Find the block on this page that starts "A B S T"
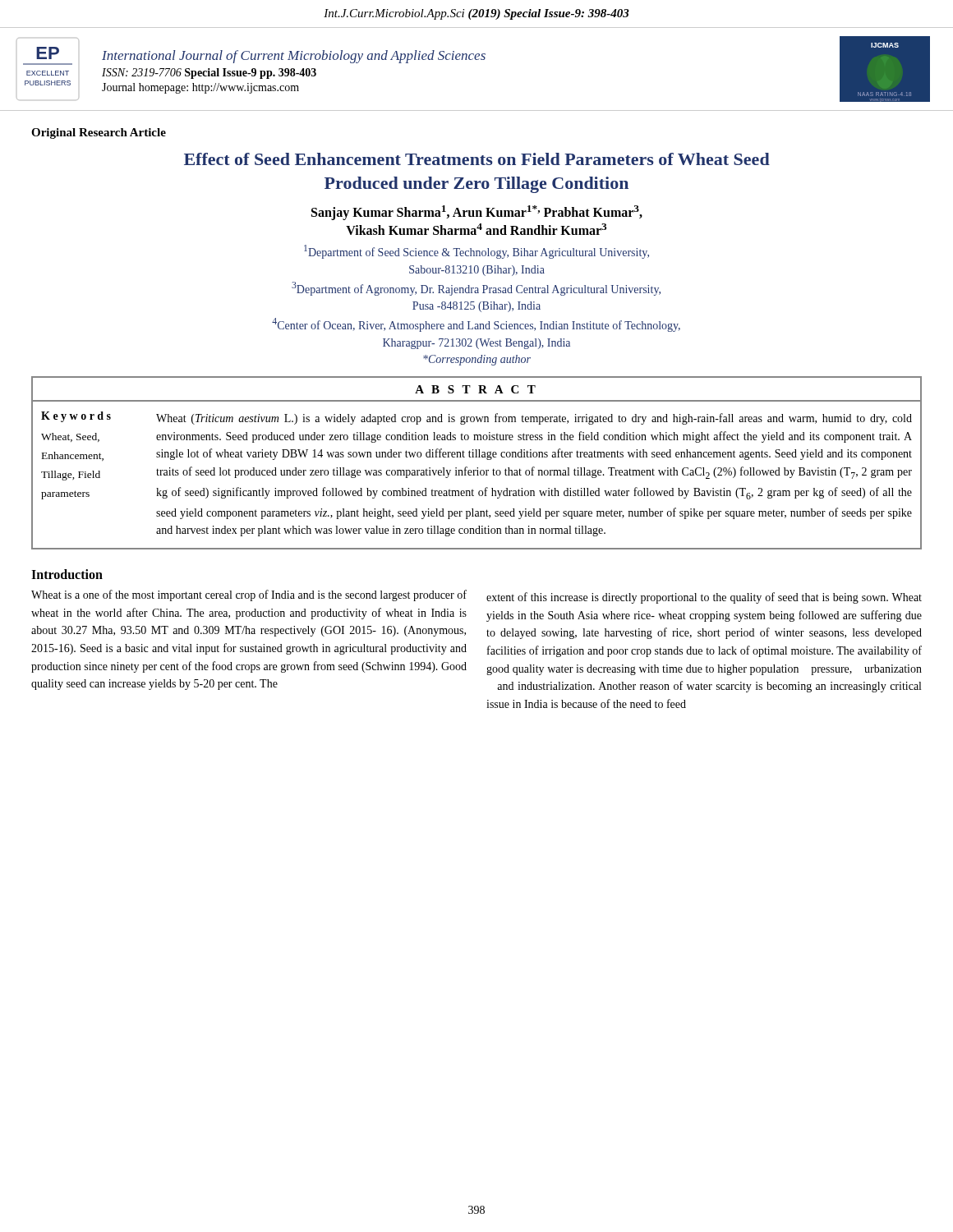The height and width of the screenshot is (1232, 953). click(x=476, y=463)
